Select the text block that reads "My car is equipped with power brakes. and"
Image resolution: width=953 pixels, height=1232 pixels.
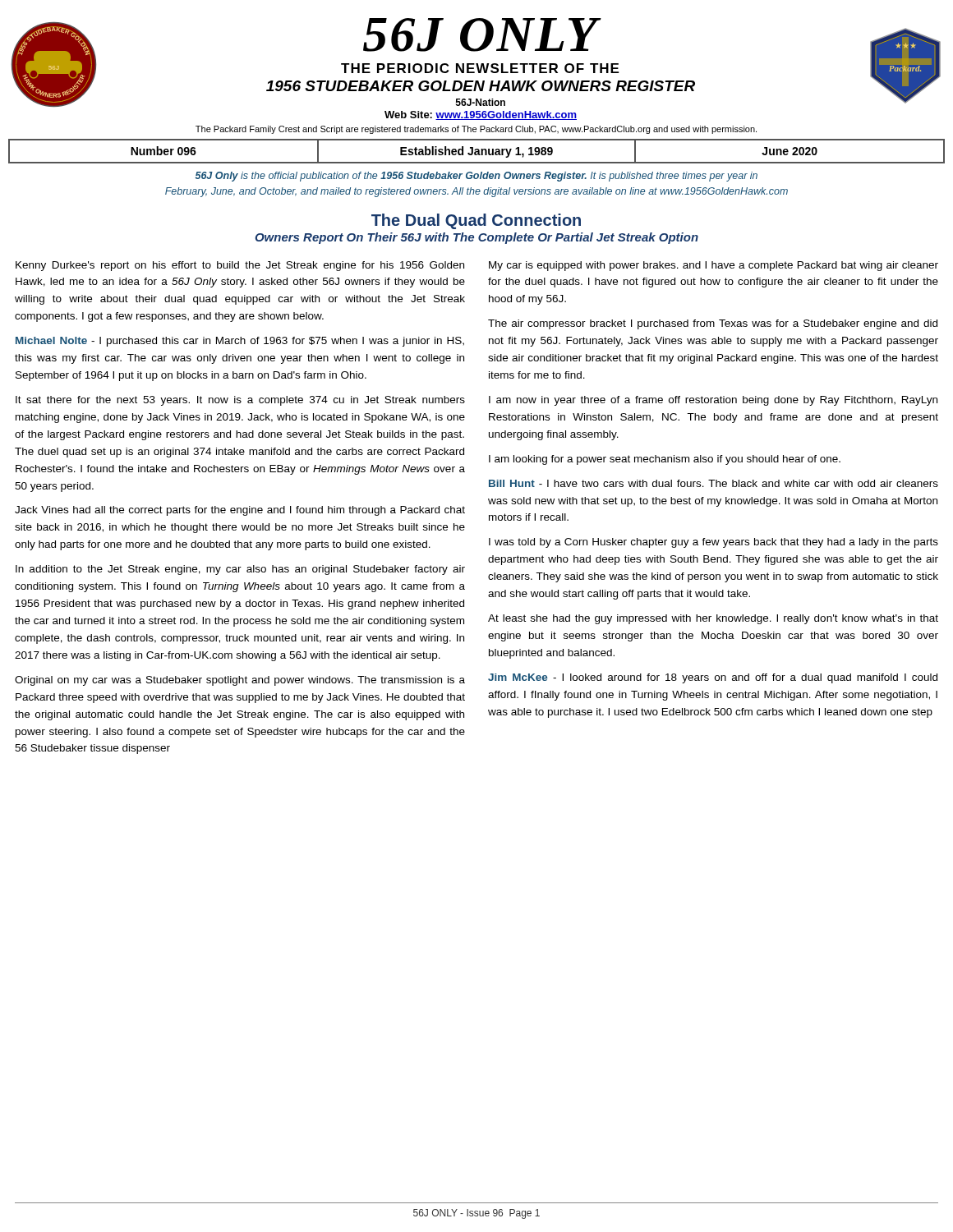pyautogui.click(x=713, y=282)
